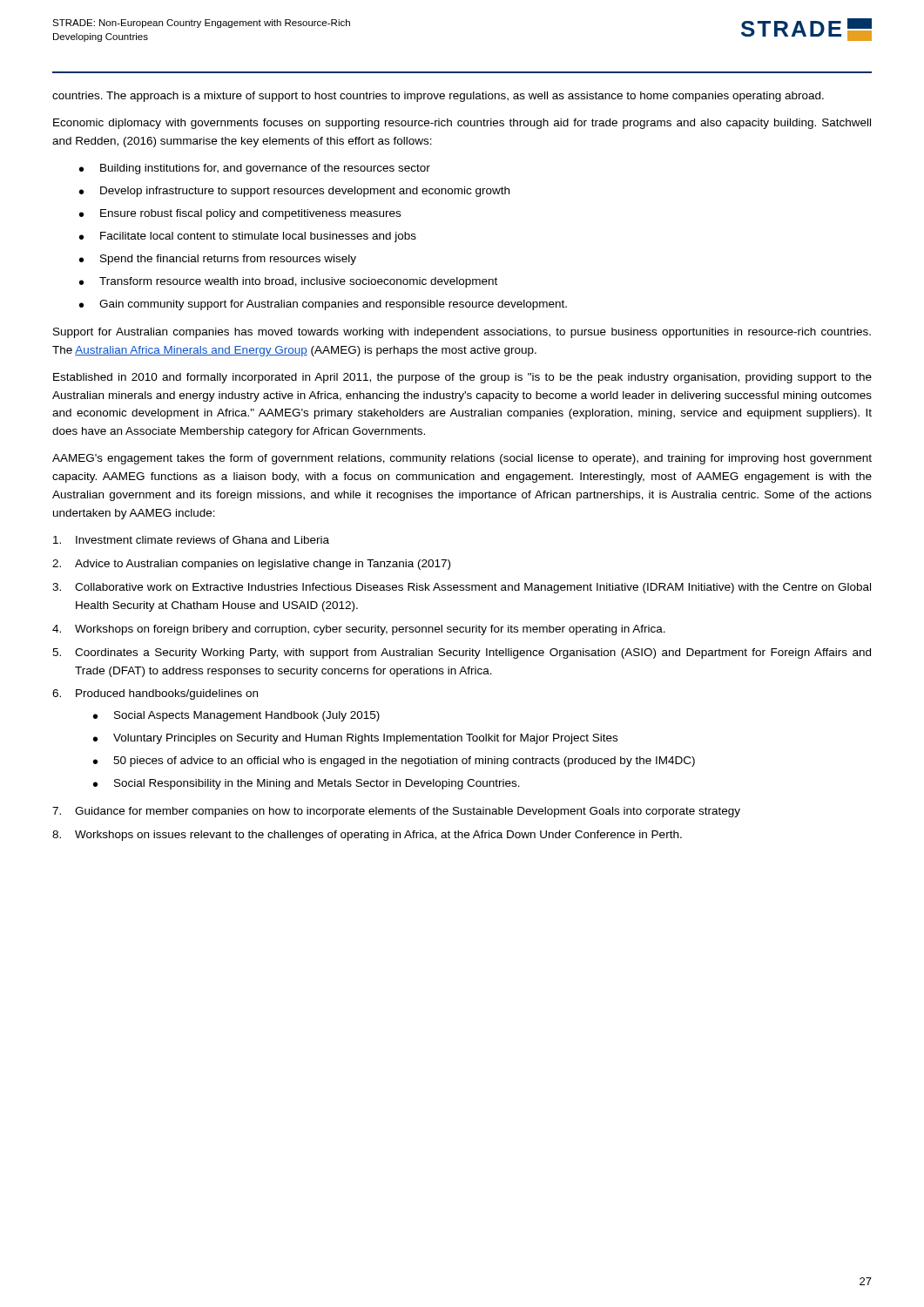Click the passage that begins "4. Workshops on foreign"
This screenshot has width=924, height=1307.
tap(462, 629)
